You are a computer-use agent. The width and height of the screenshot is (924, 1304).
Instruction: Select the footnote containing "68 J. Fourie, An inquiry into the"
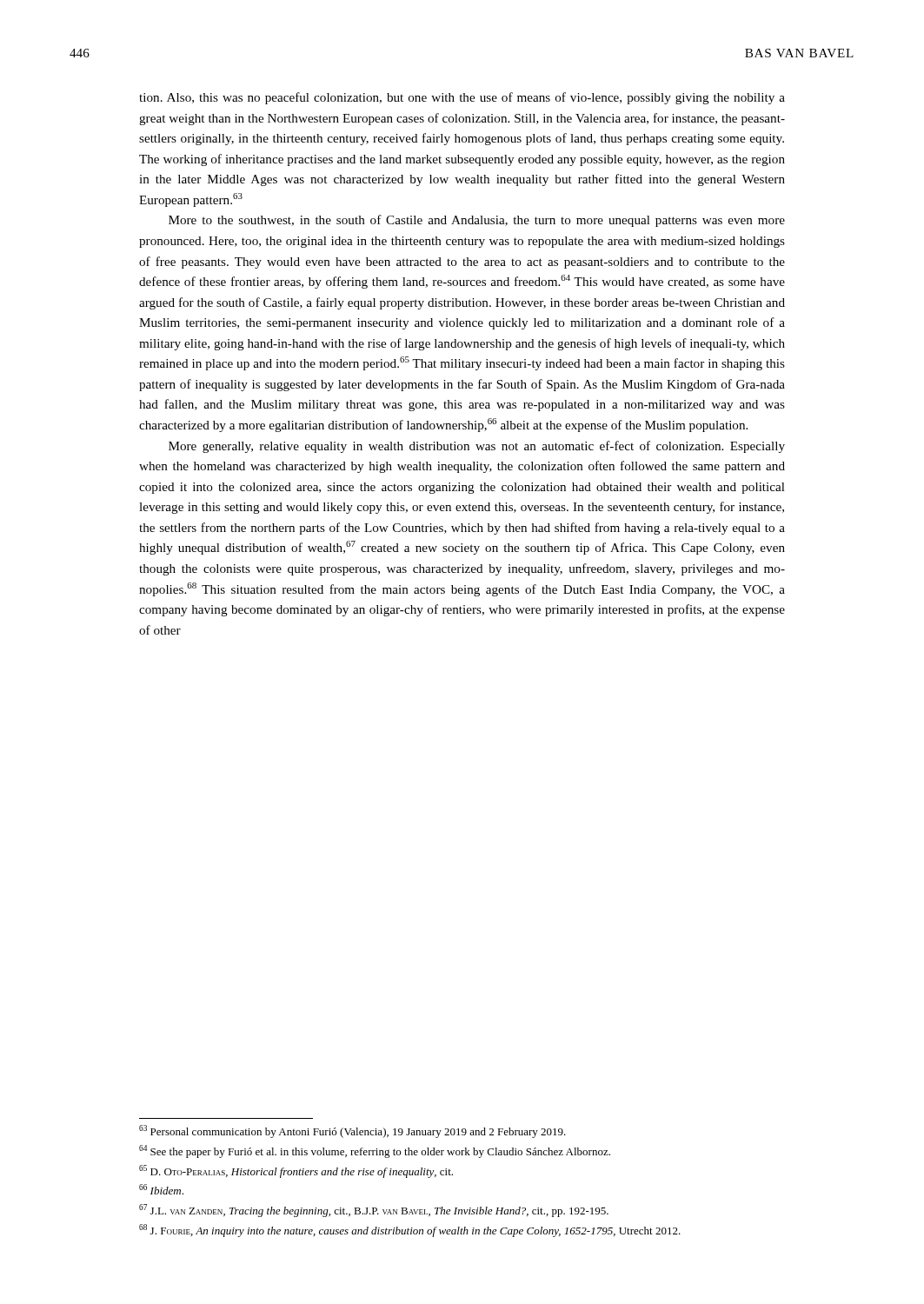(410, 1230)
